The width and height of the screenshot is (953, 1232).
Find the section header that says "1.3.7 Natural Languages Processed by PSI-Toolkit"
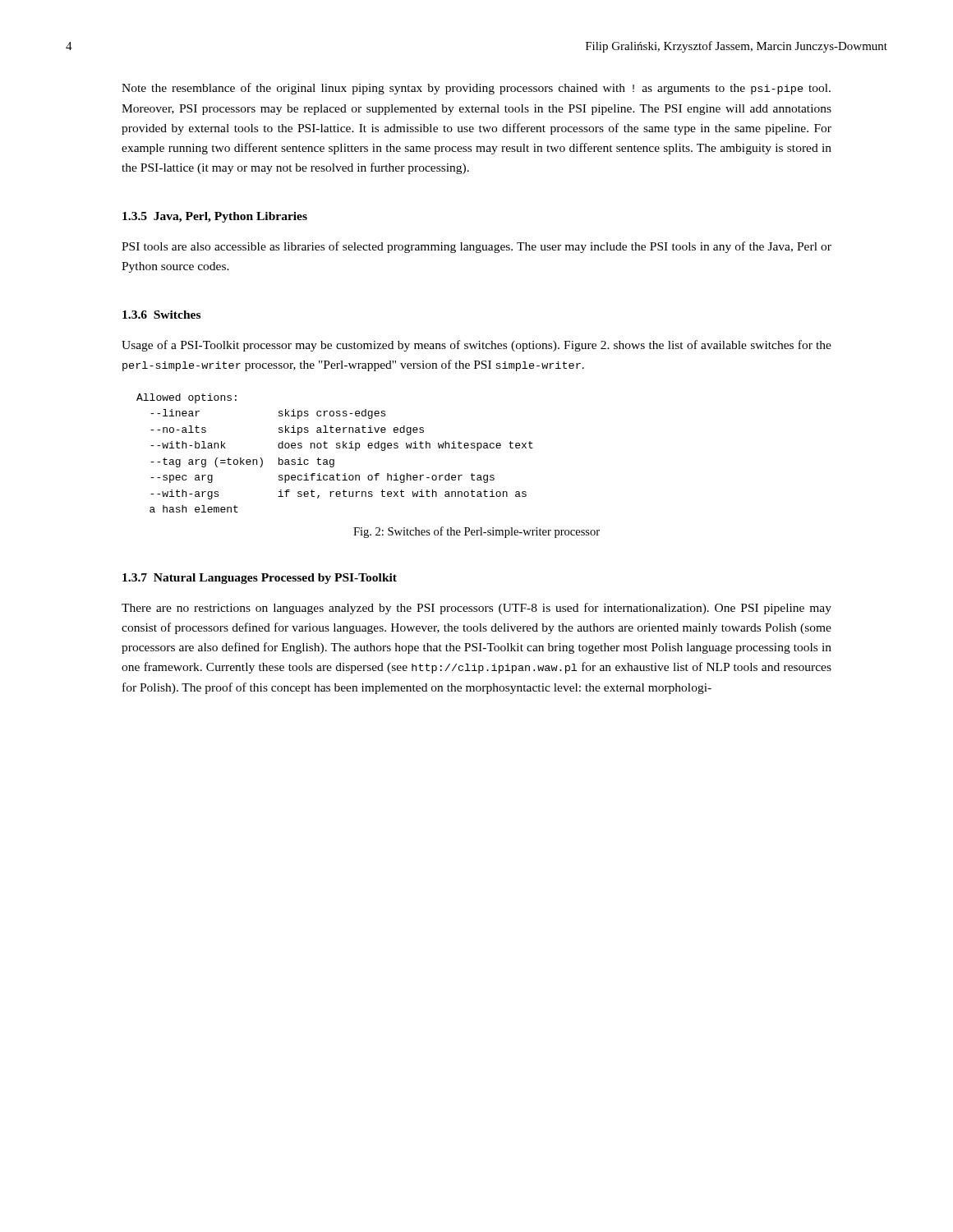click(259, 577)
